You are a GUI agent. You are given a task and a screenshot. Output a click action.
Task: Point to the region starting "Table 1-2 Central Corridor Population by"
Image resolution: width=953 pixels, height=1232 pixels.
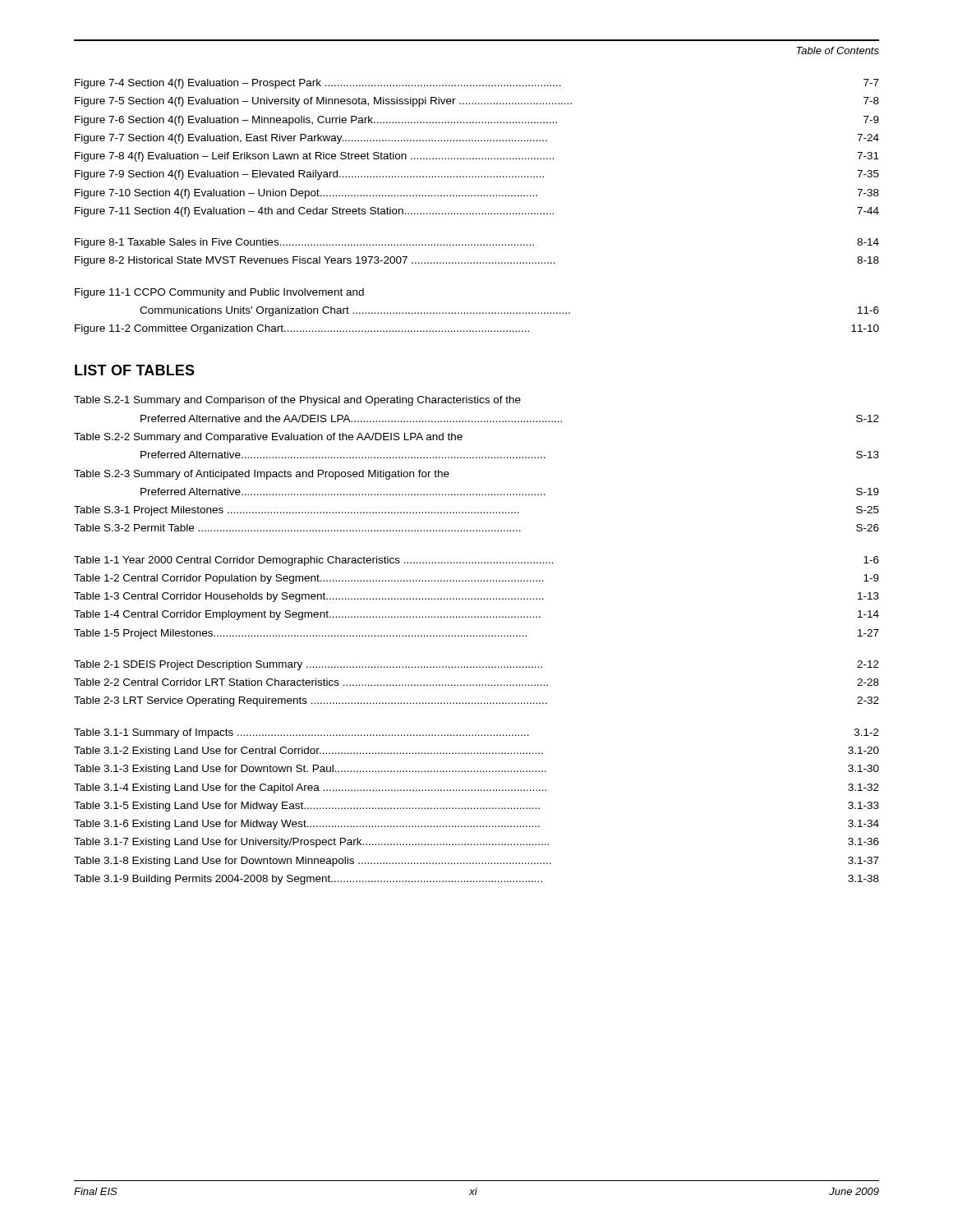pyautogui.click(x=476, y=578)
